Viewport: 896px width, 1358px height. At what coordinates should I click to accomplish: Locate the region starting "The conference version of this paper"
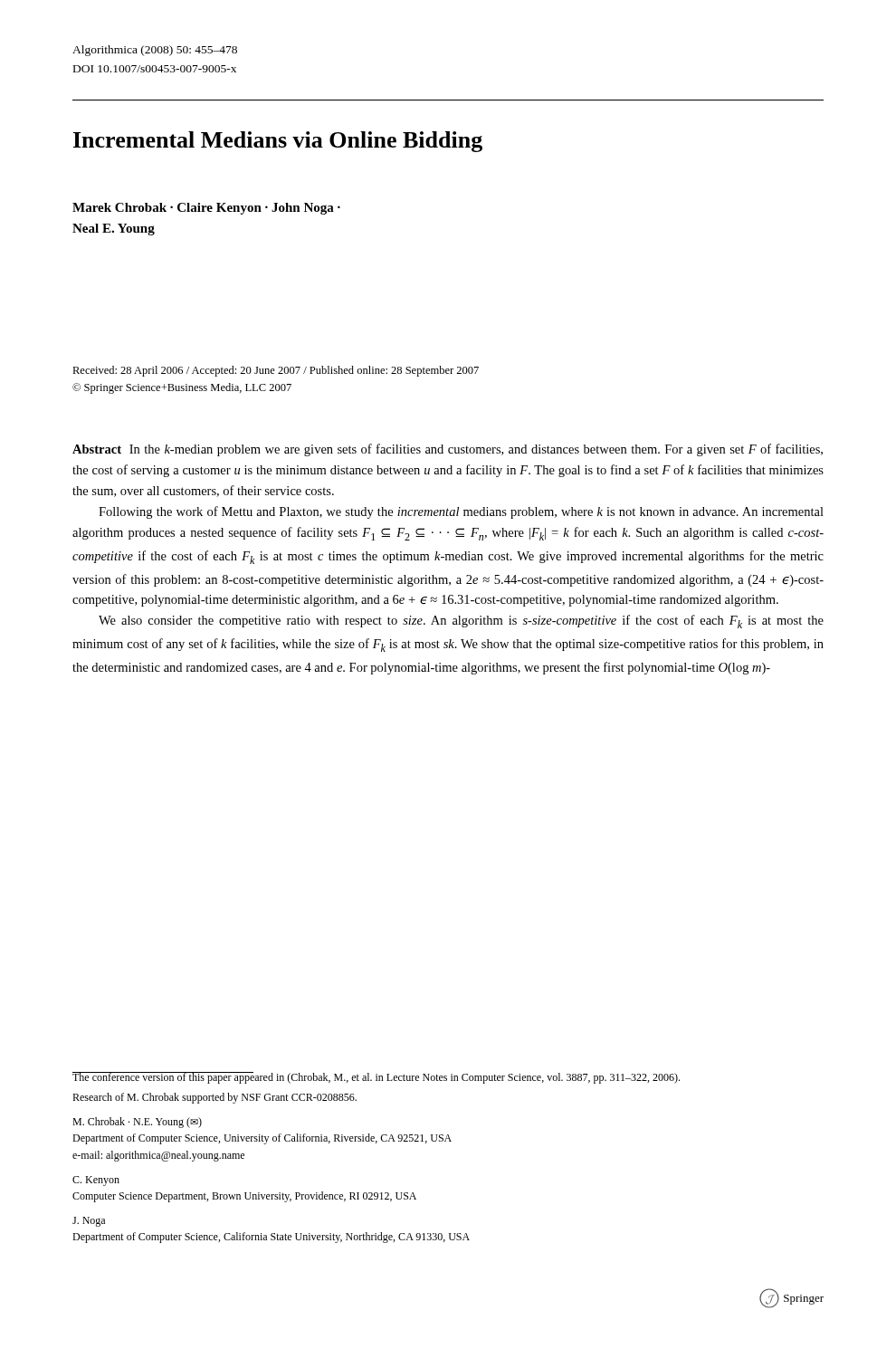pyautogui.click(x=376, y=1077)
